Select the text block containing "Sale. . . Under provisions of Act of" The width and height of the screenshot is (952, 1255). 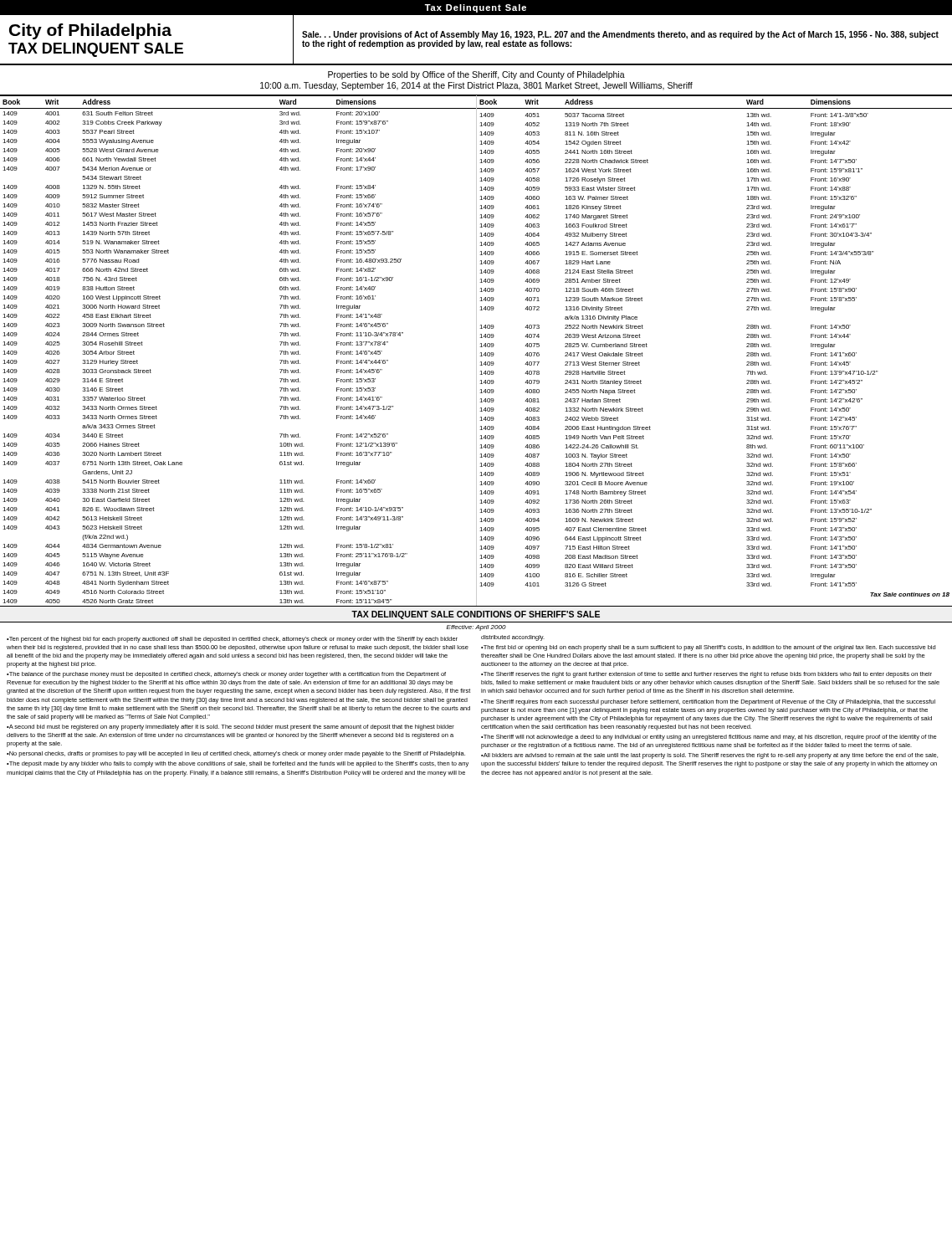tap(623, 39)
